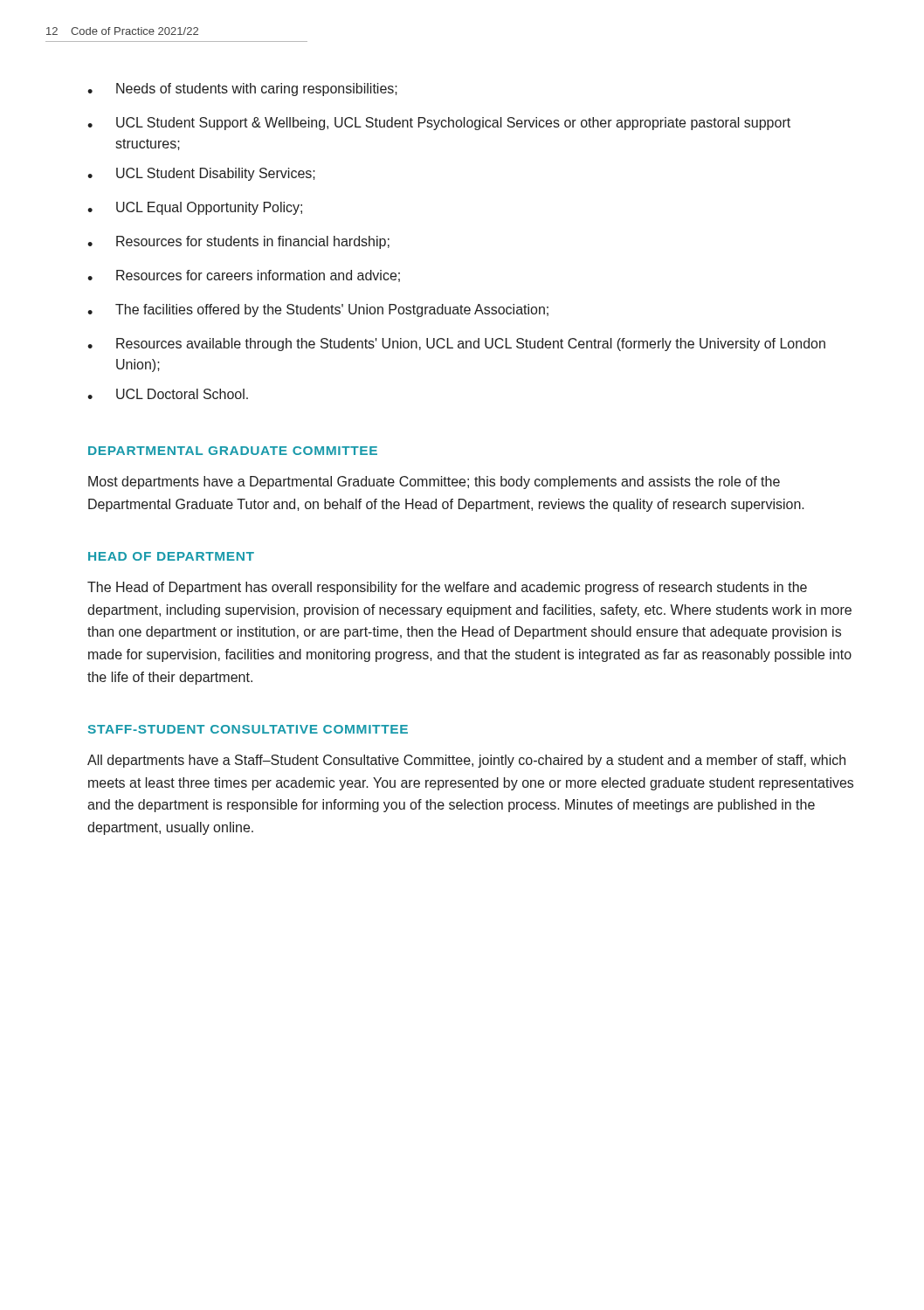Locate the text "DEPARTMENTAL GRADUATE COMMITTEE"
Viewport: 924px width, 1310px height.
(233, 450)
